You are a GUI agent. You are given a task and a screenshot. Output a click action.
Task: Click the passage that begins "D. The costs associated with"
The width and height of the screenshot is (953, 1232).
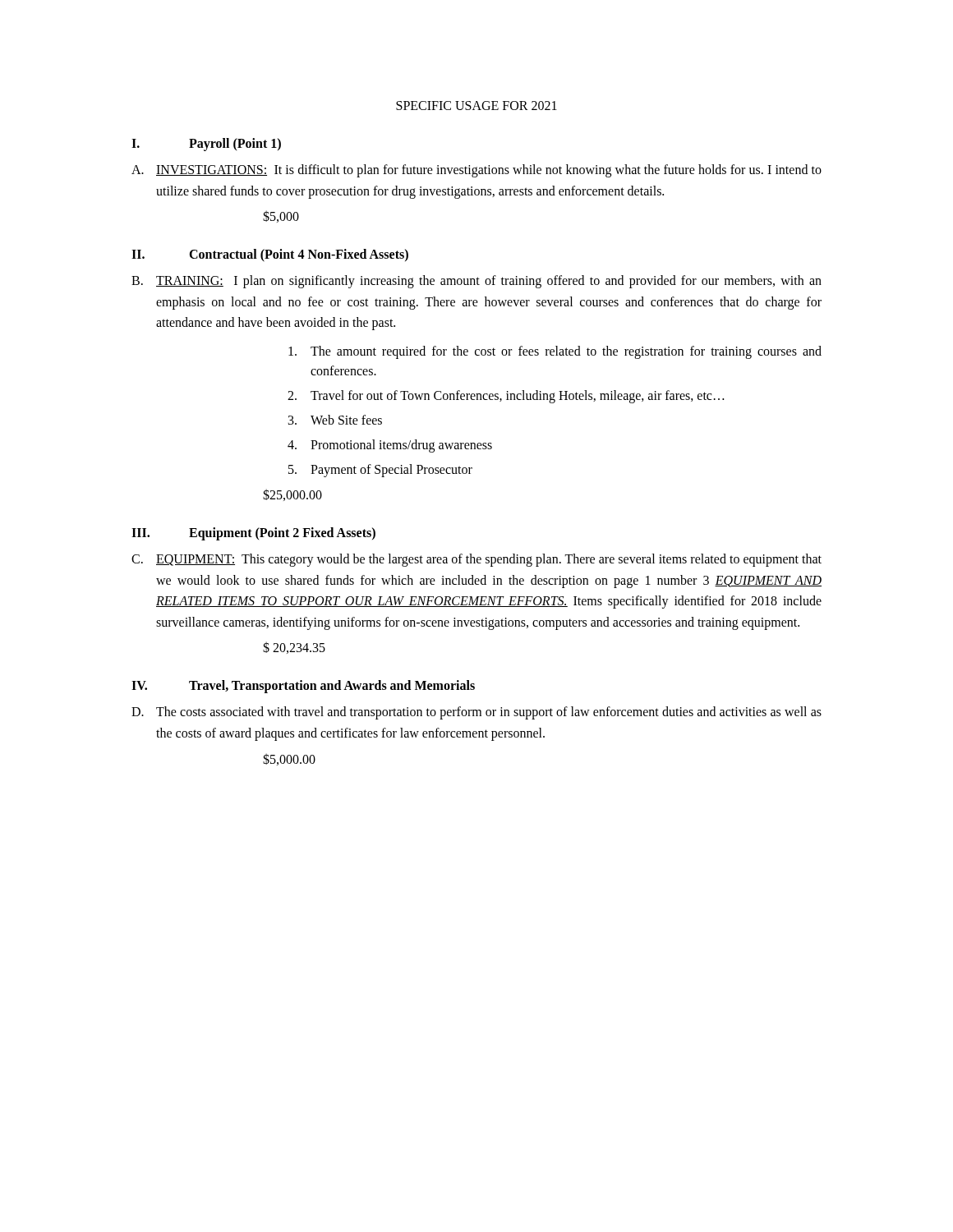coord(476,723)
